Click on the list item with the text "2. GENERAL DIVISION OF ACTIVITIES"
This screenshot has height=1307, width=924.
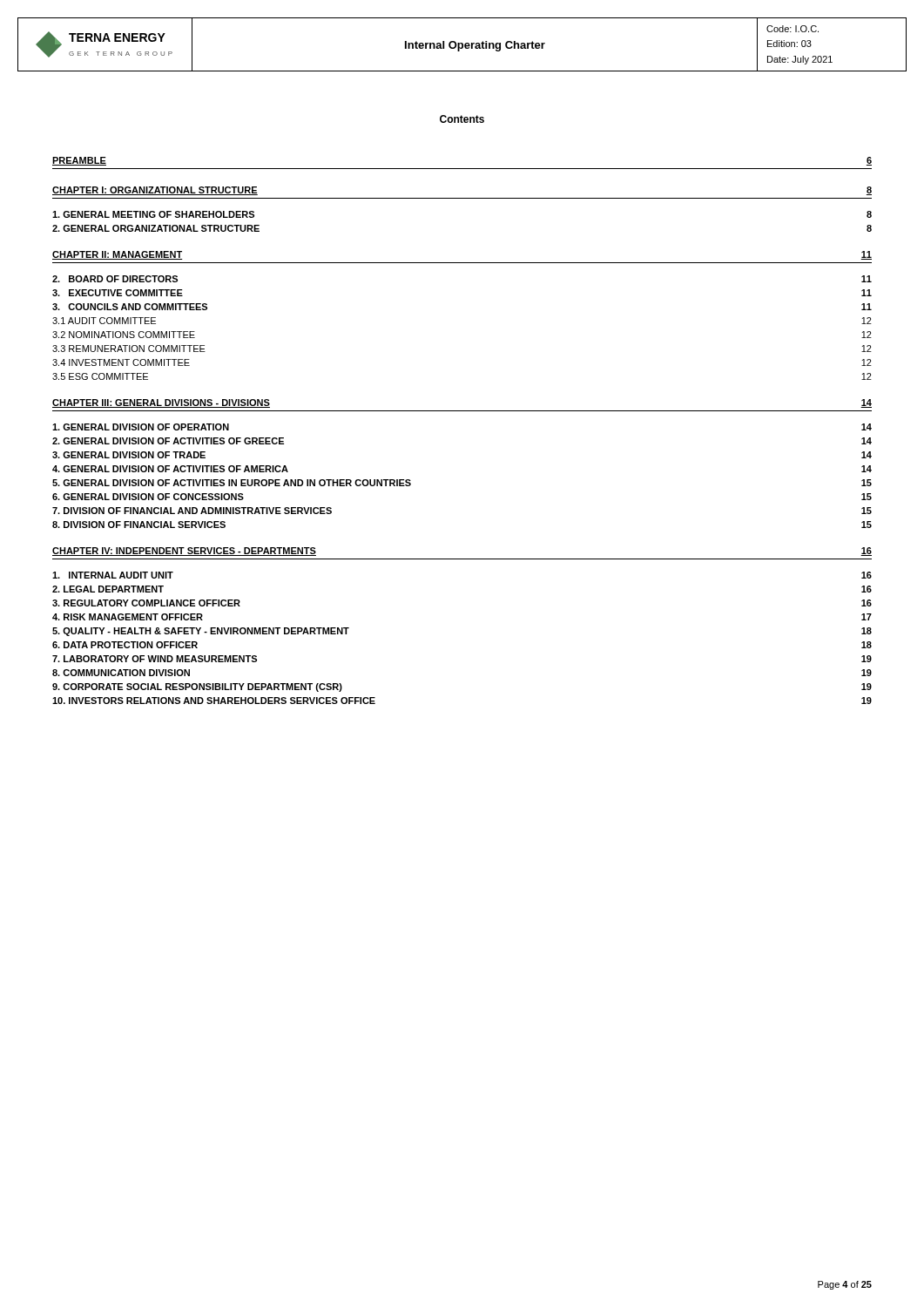(x=163, y=440)
